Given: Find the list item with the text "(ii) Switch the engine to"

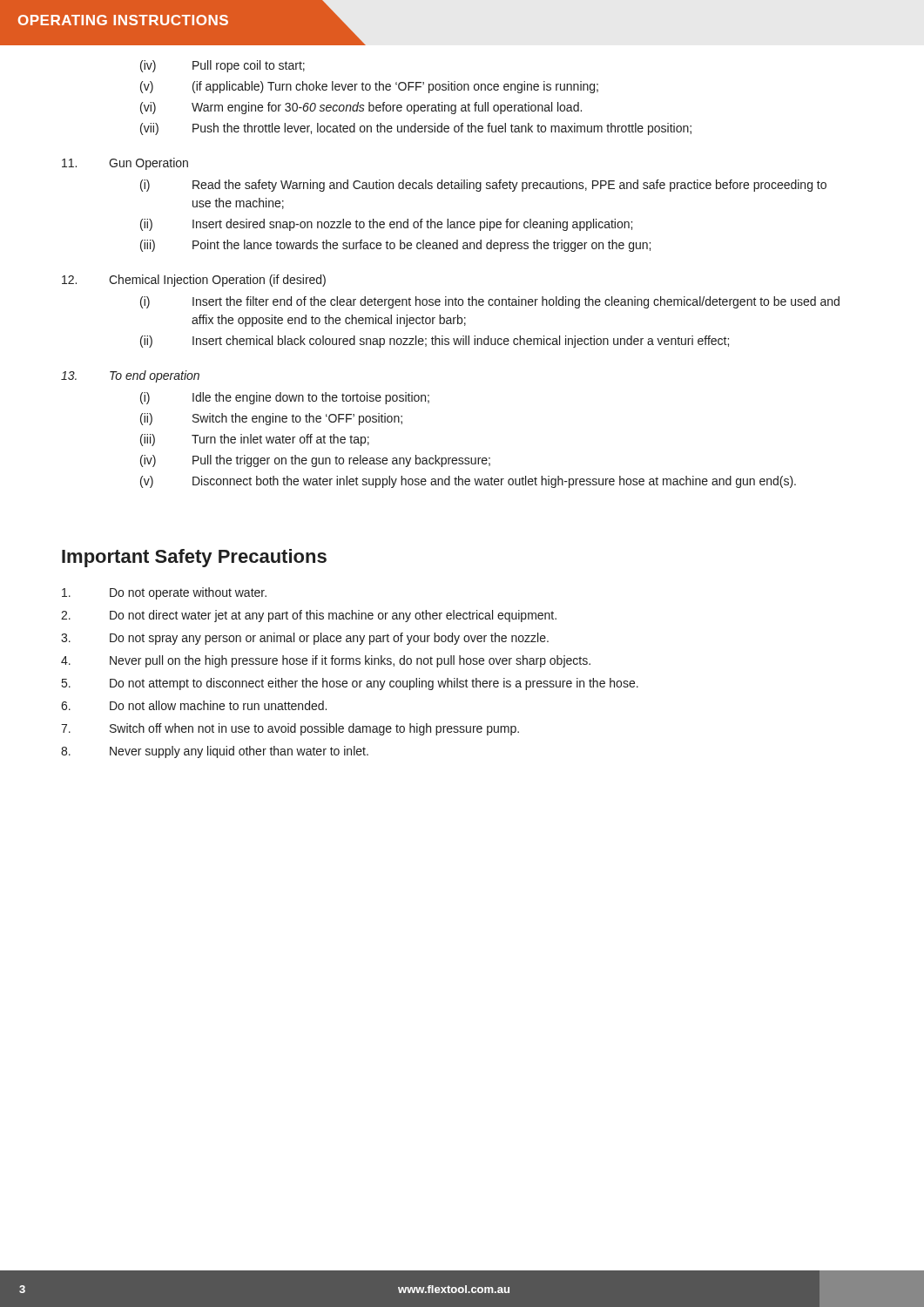Looking at the screenshot, I should click(x=271, y=419).
